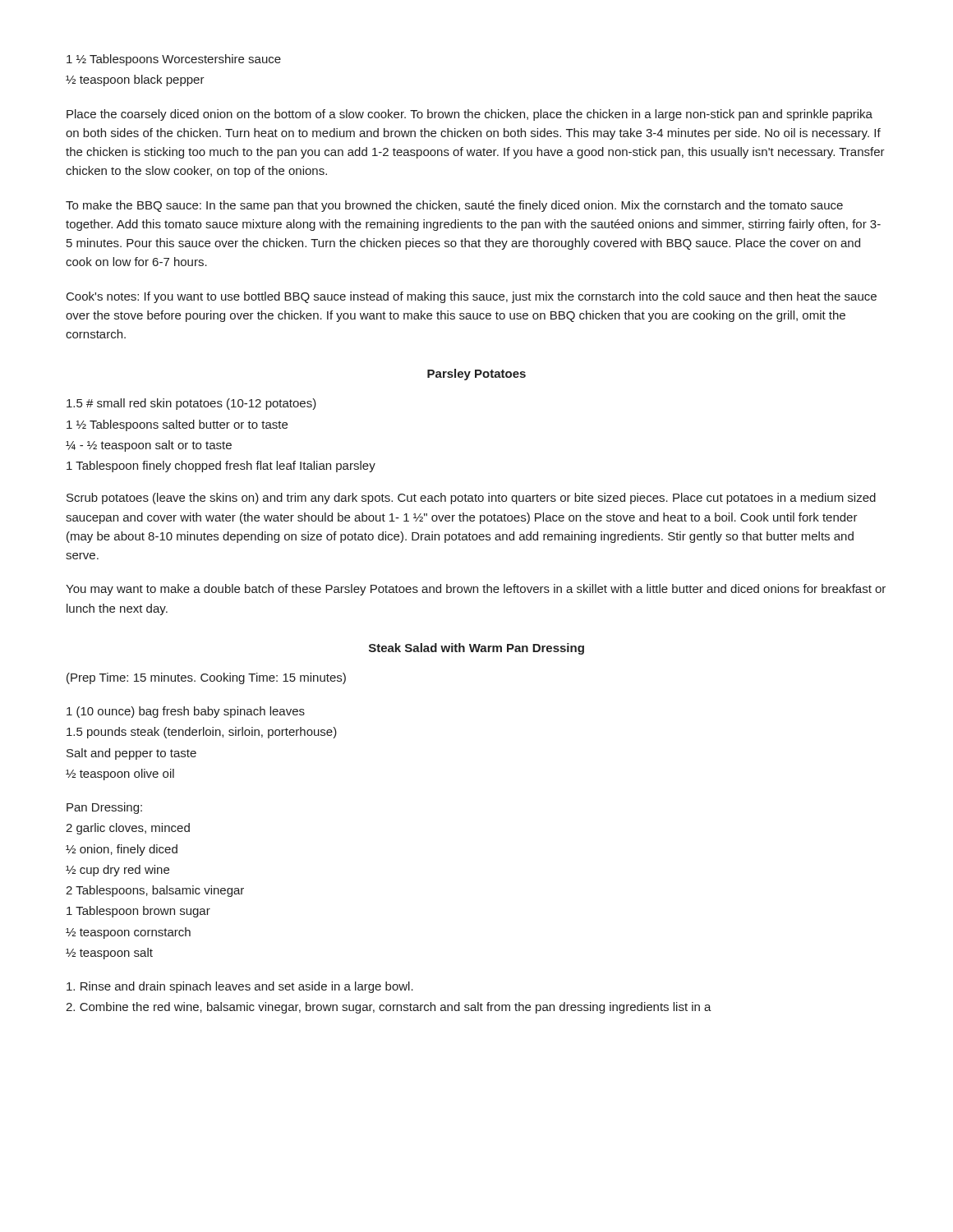
Task: Locate the text block that reads "You may want to make a double"
Action: click(x=476, y=598)
